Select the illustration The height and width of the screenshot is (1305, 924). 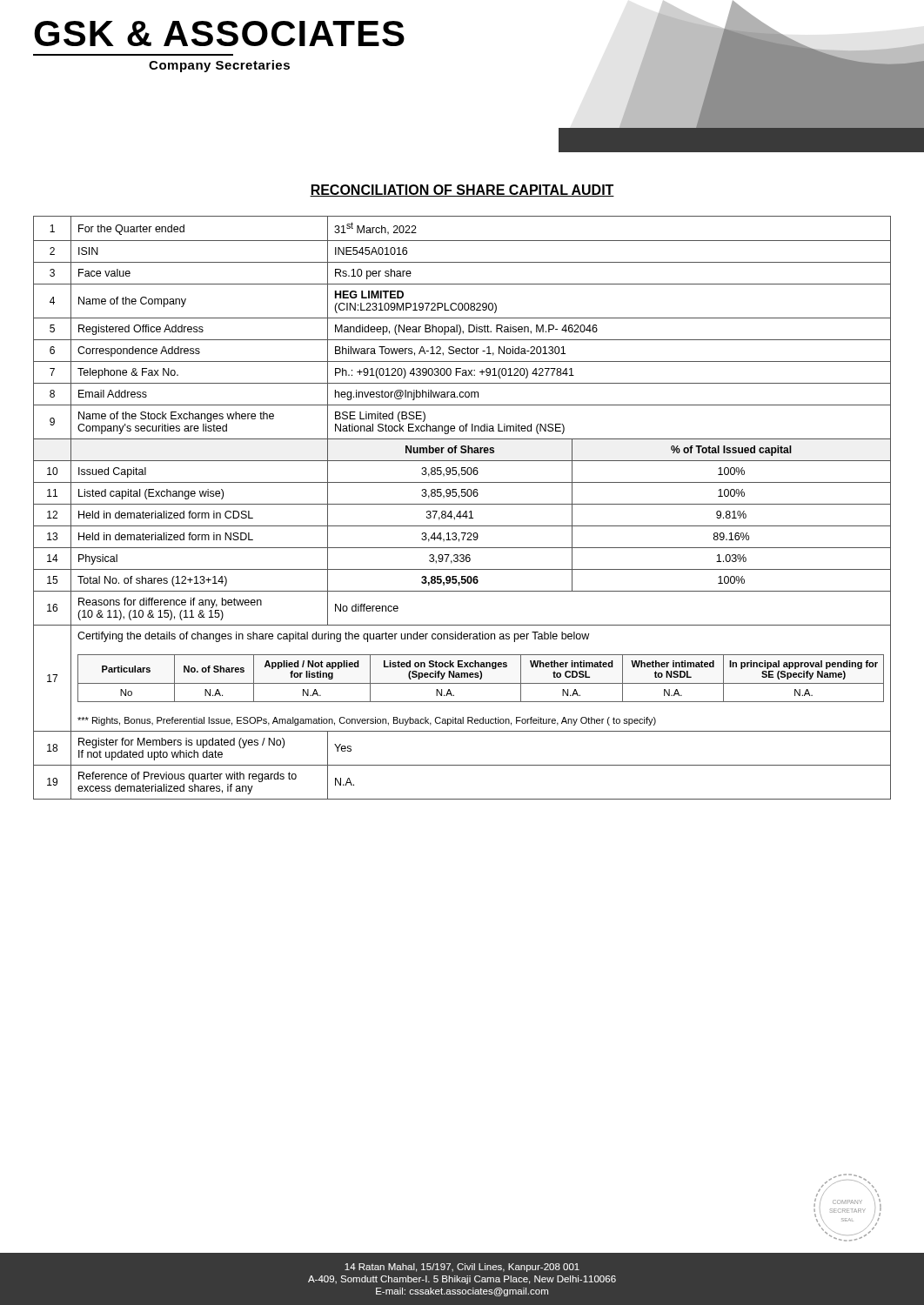pyautogui.click(x=847, y=1208)
